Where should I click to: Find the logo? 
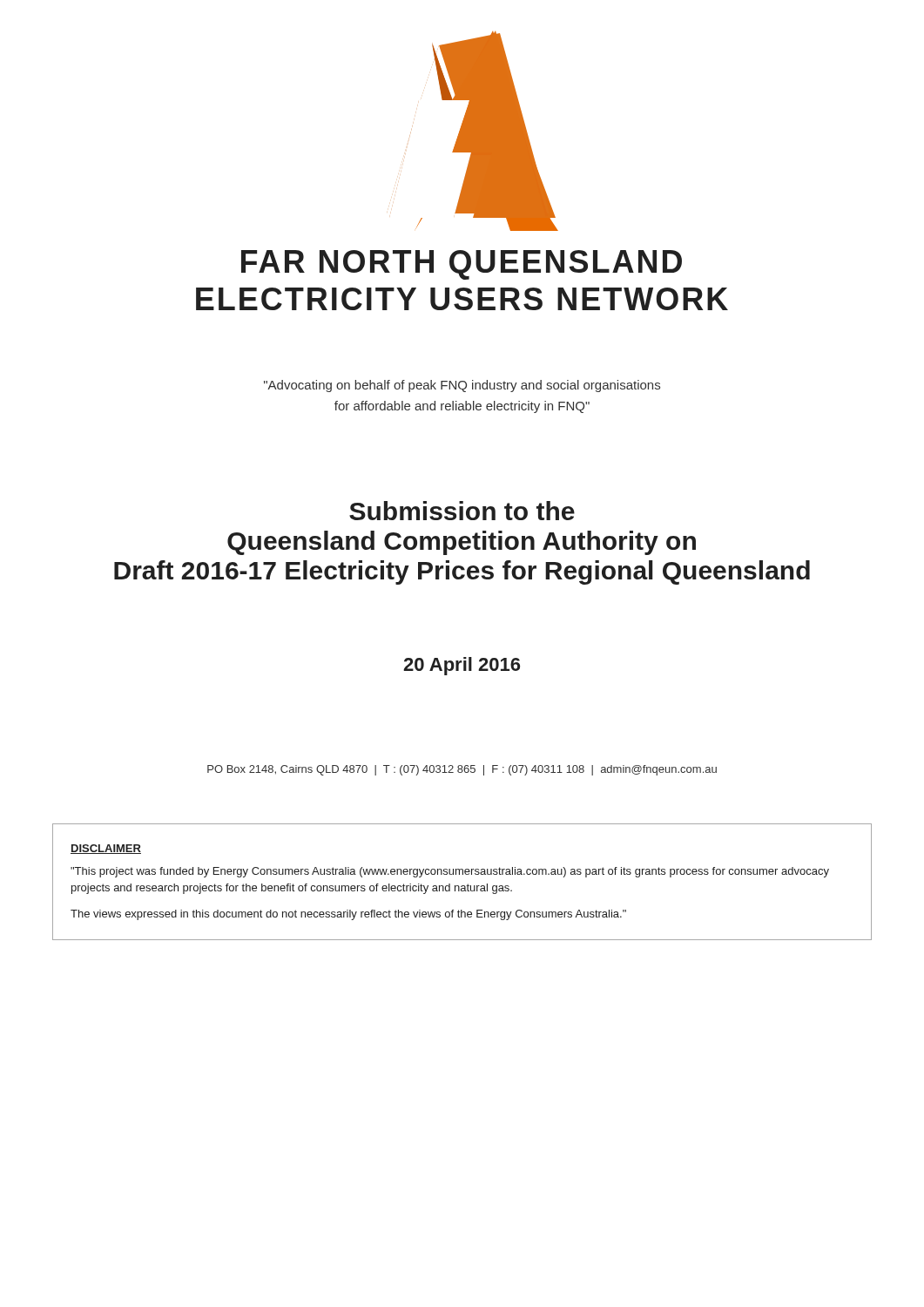click(x=462, y=185)
